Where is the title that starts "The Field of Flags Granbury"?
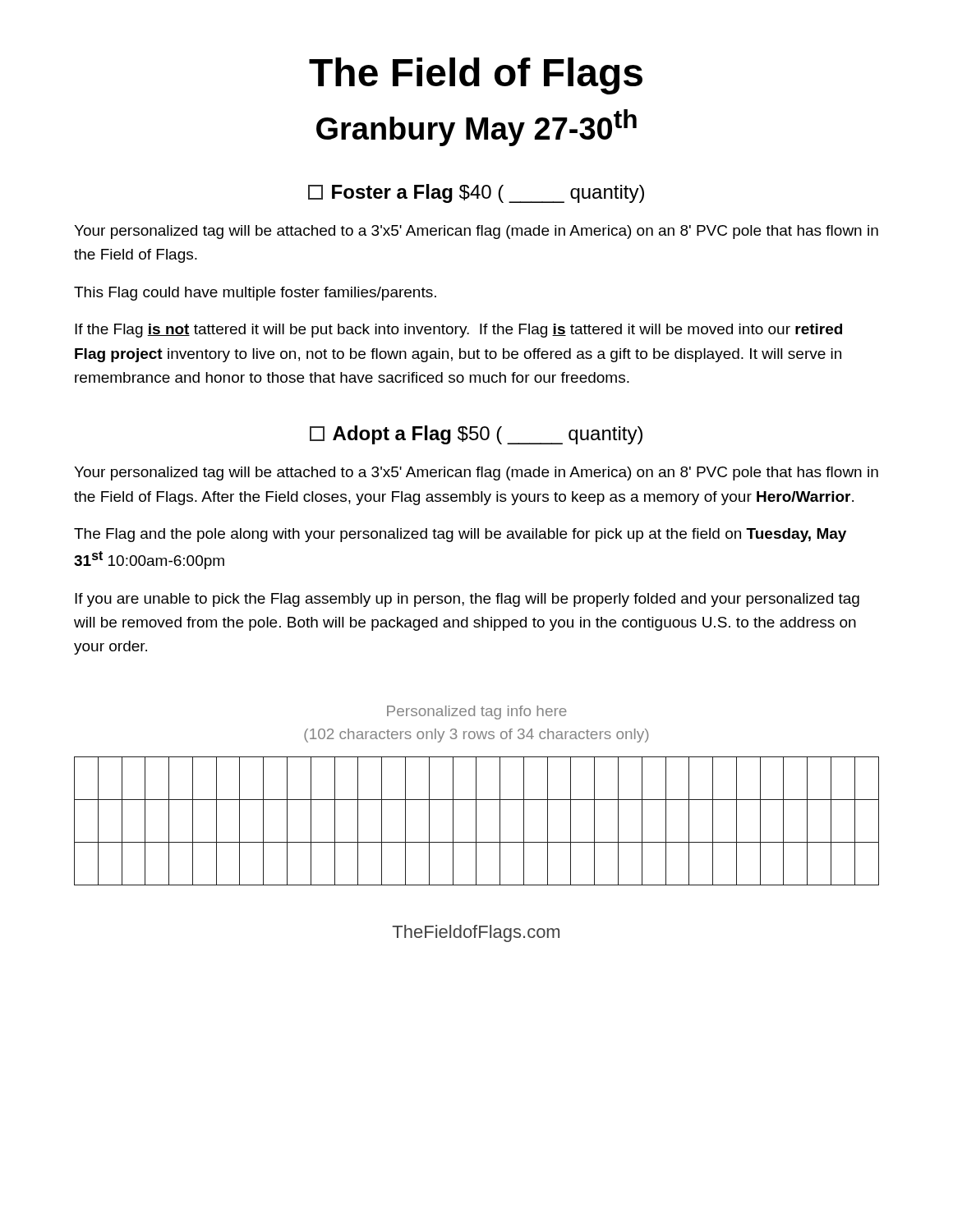Image resolution: width=953 pixels, height=1232 pixels. pos(476,98)
